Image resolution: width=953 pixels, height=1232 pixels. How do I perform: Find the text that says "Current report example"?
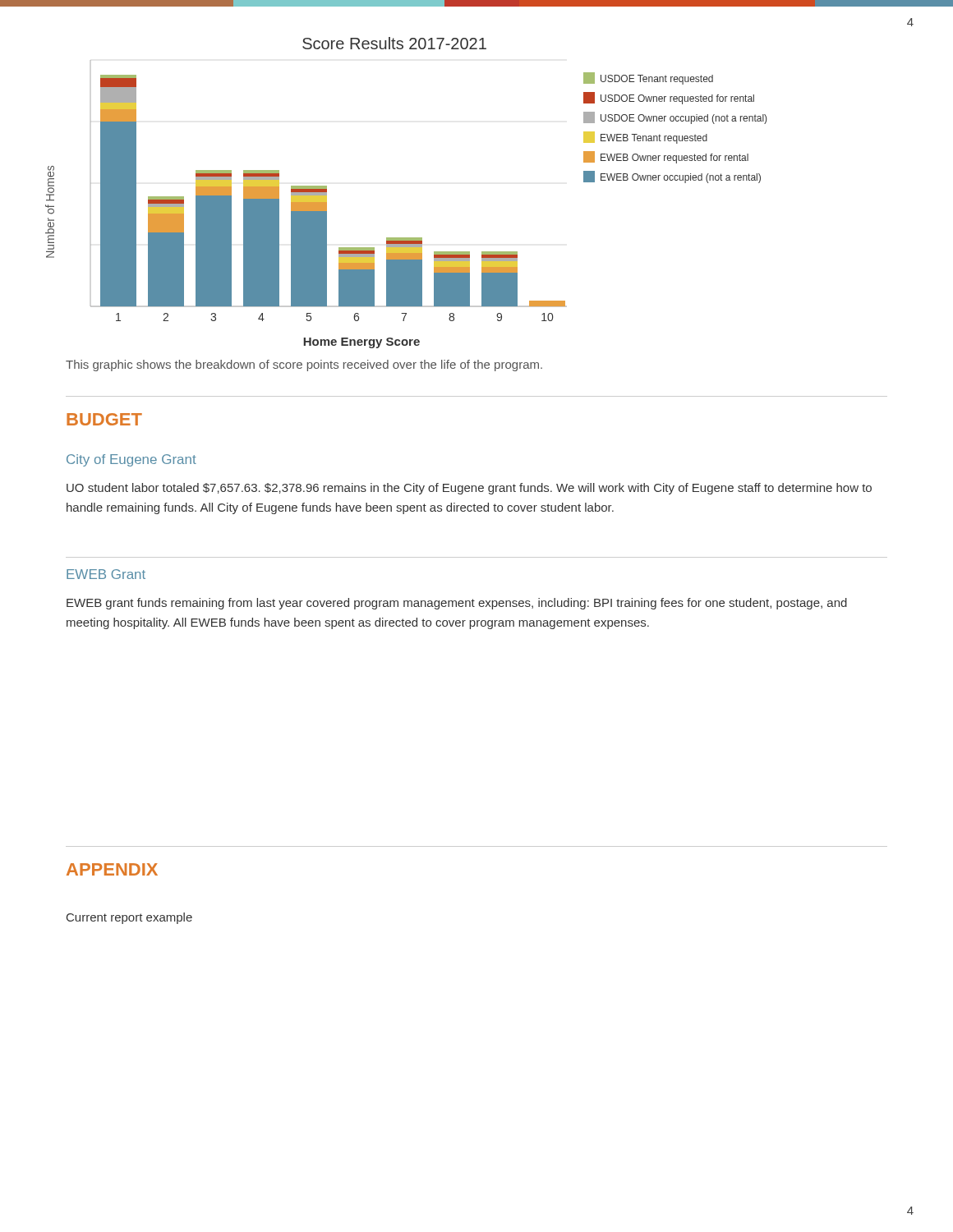[129, 917]
